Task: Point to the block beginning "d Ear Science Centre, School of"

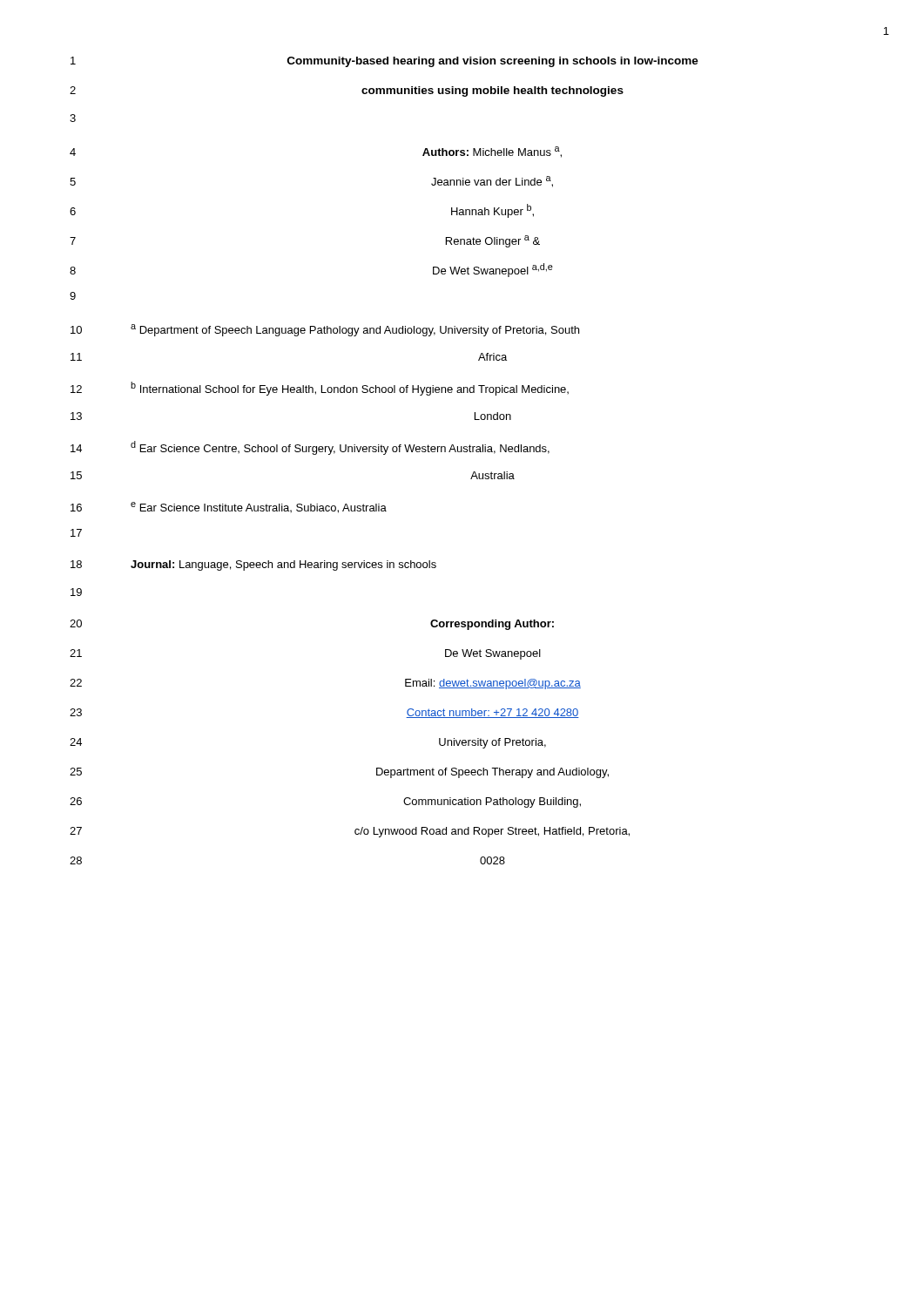Action: [340, 447]
